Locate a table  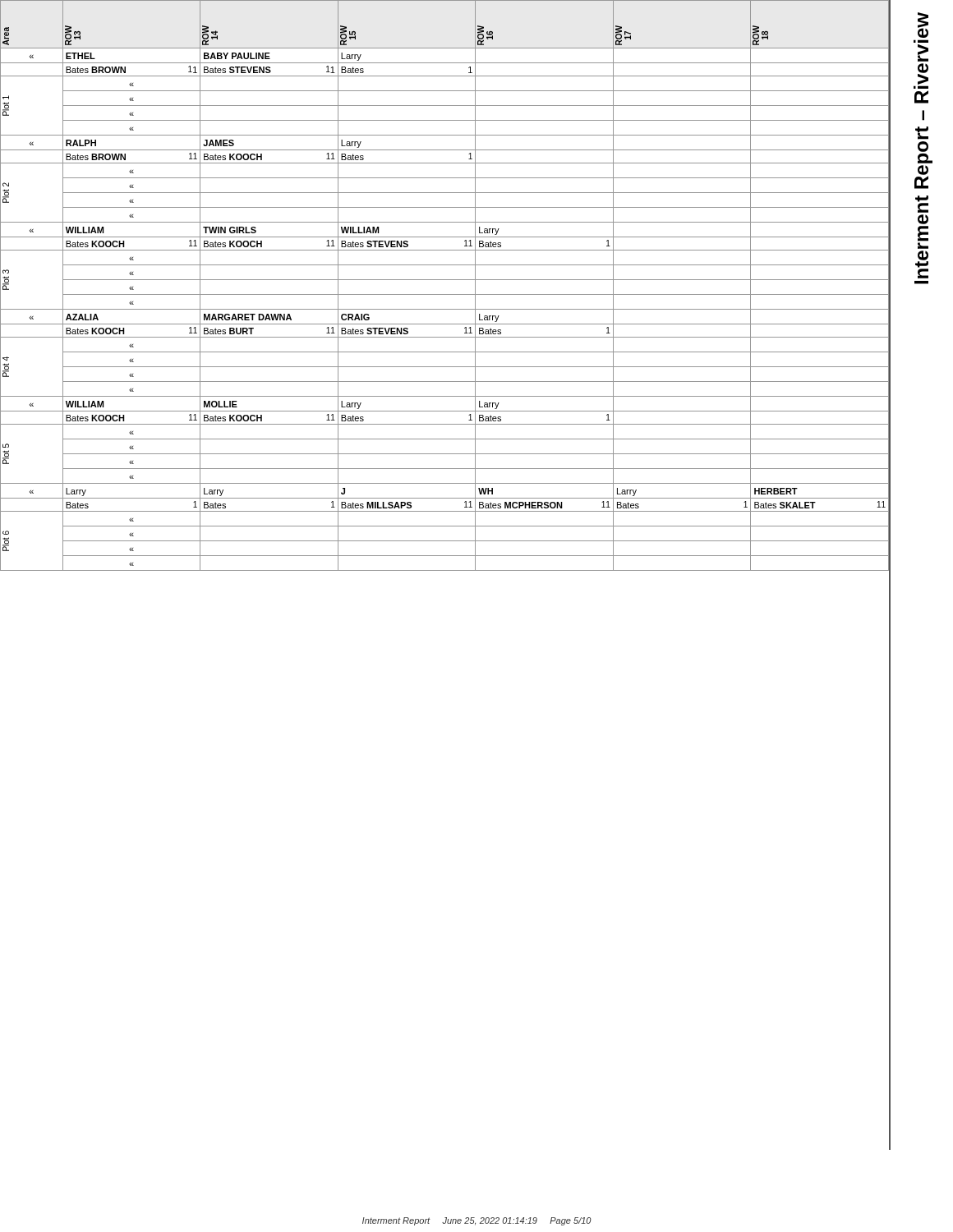pos(444,285)
